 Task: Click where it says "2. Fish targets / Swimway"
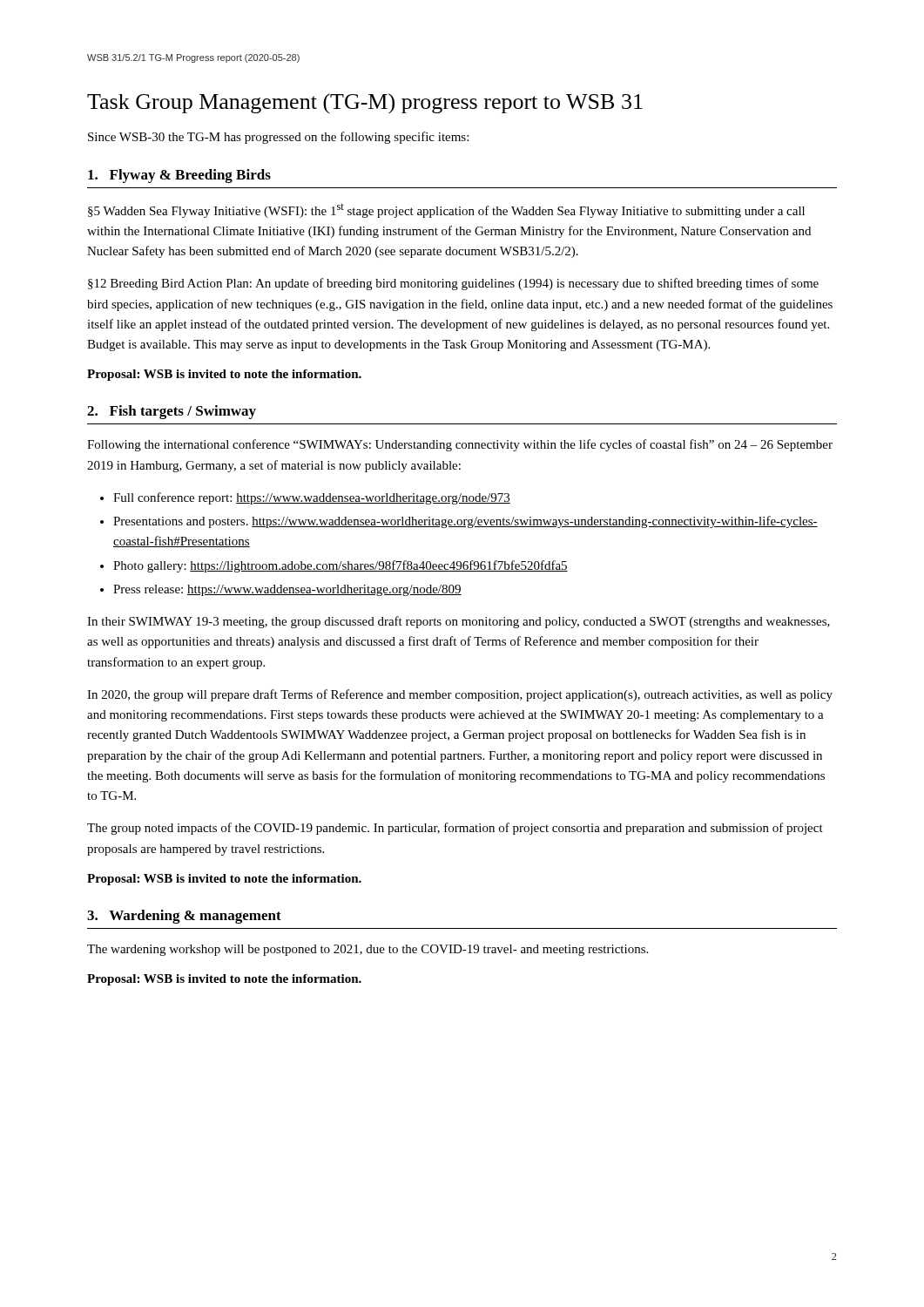[462, 414]
